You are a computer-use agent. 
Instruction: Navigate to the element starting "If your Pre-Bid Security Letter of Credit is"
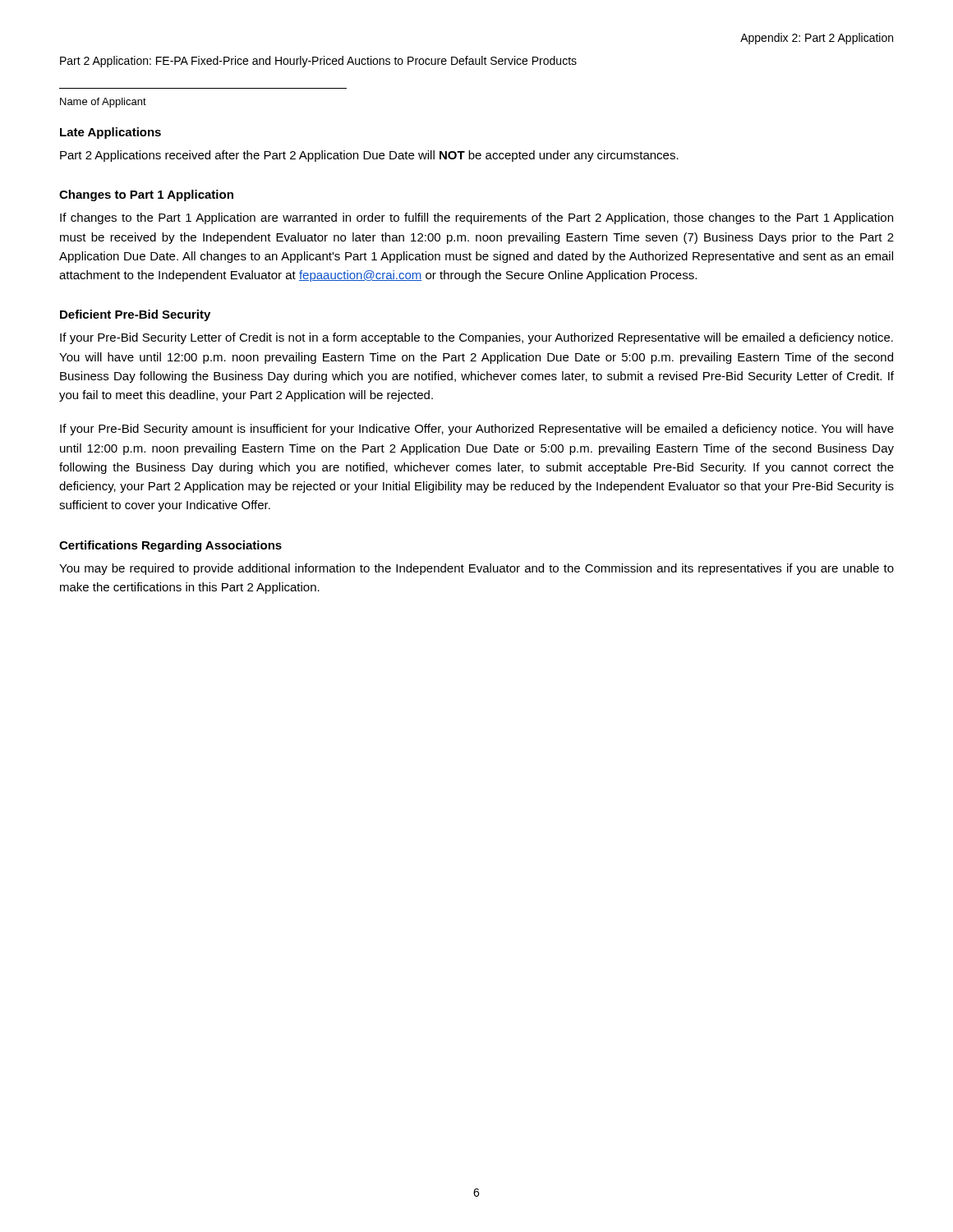(476, 366)
